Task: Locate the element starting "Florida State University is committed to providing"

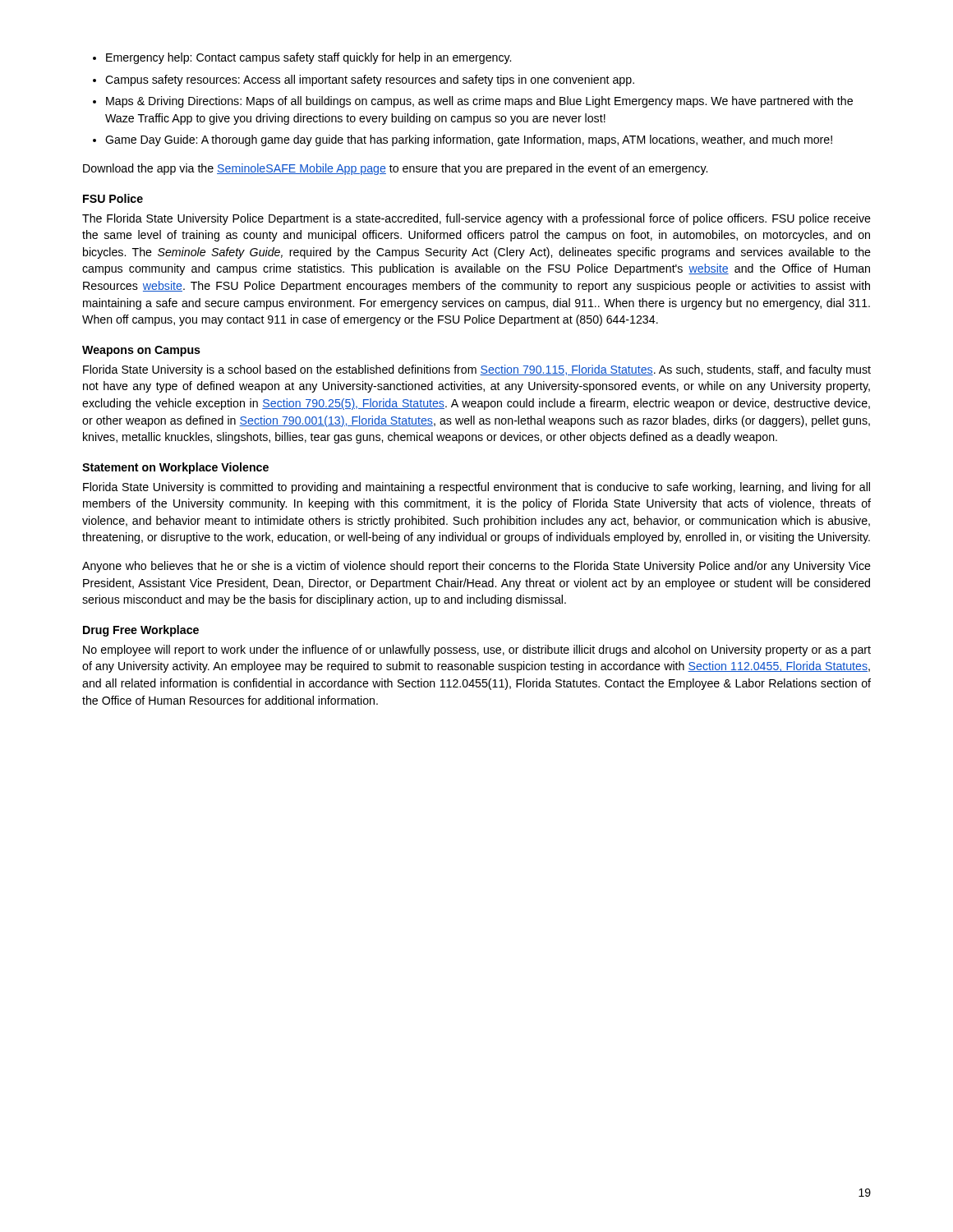Action: tap(476, 512)
